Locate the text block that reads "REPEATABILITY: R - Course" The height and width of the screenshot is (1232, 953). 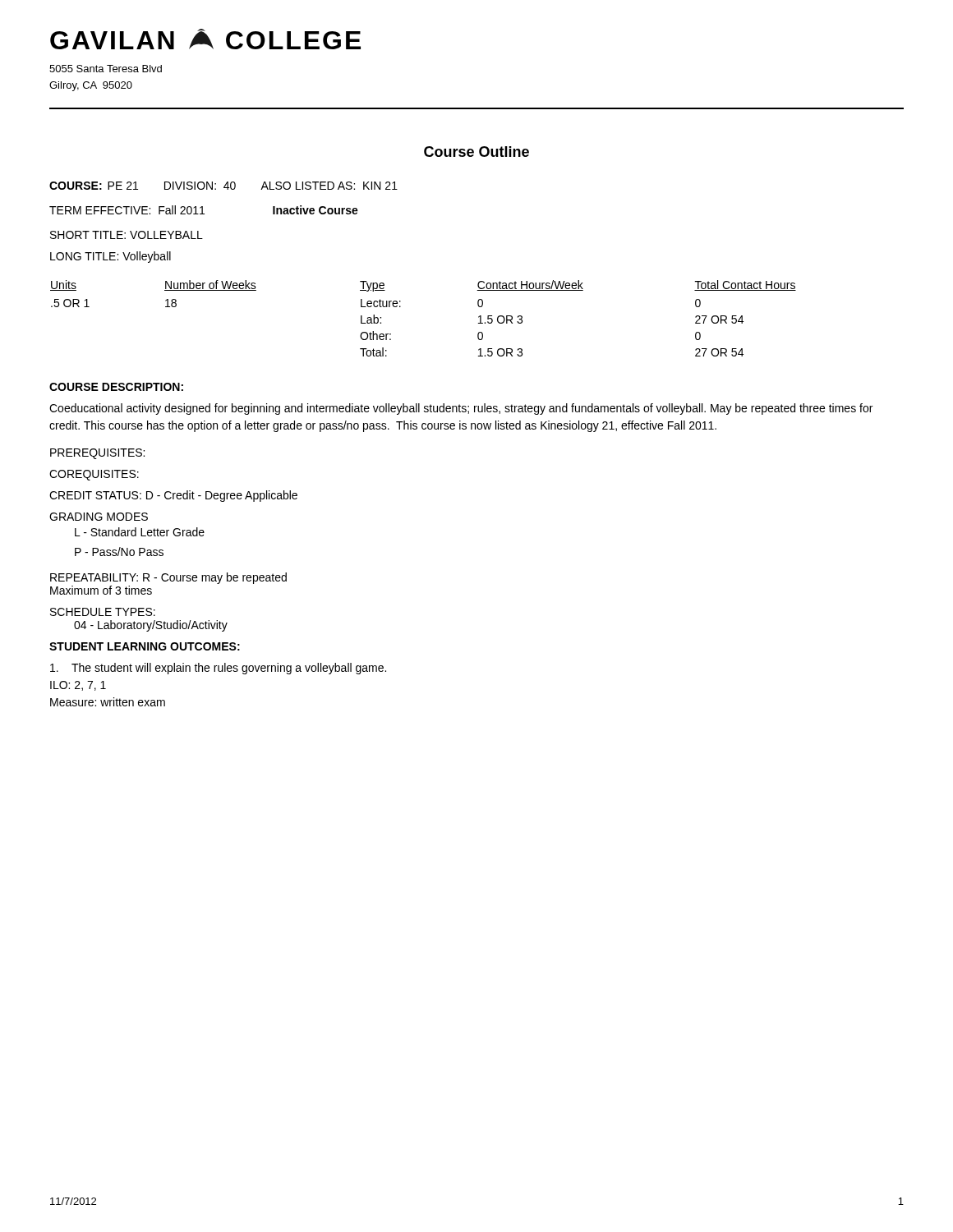point(168,584)
